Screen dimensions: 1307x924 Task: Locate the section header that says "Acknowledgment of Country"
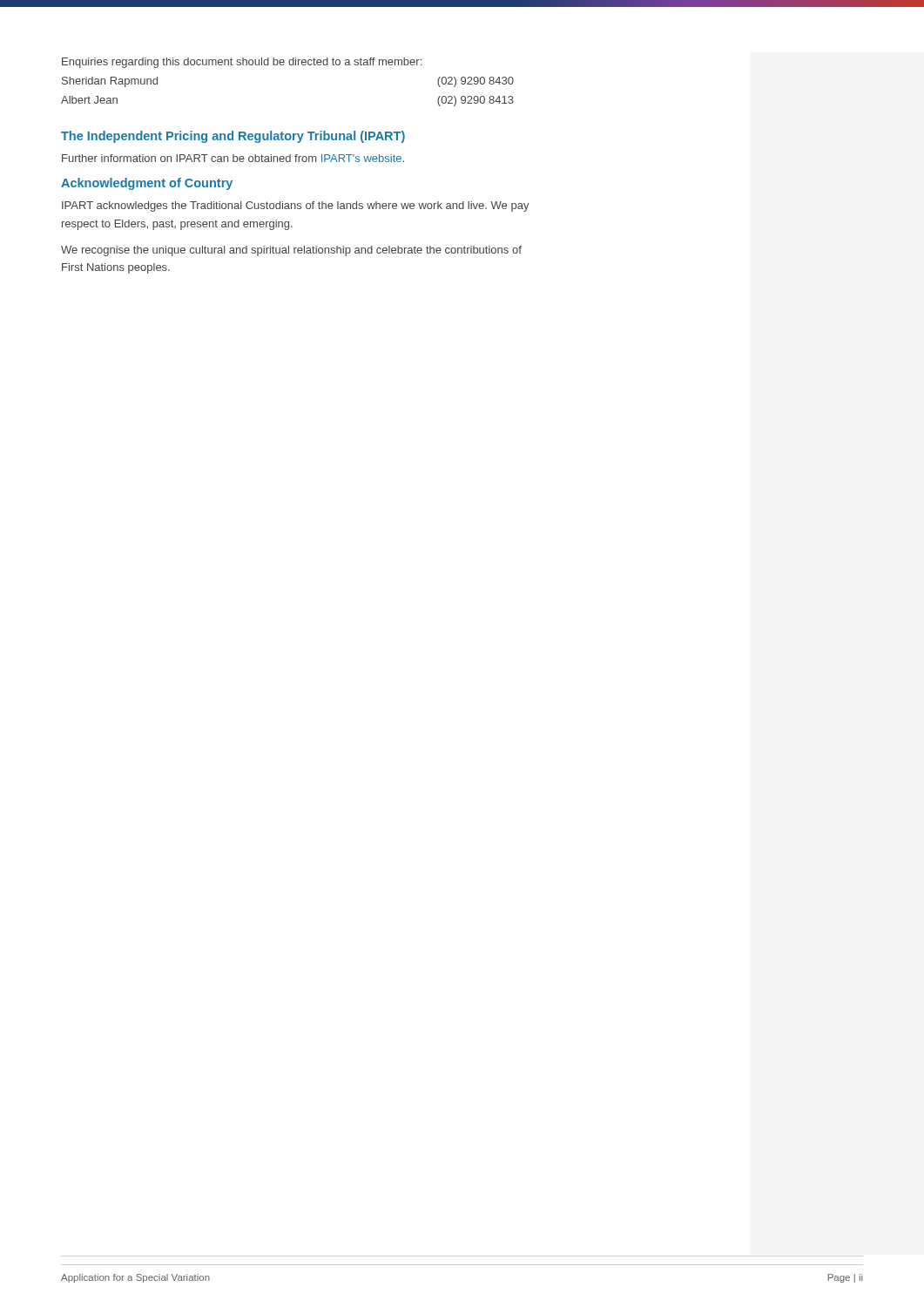pyautogui.click(x=147, y=183)
